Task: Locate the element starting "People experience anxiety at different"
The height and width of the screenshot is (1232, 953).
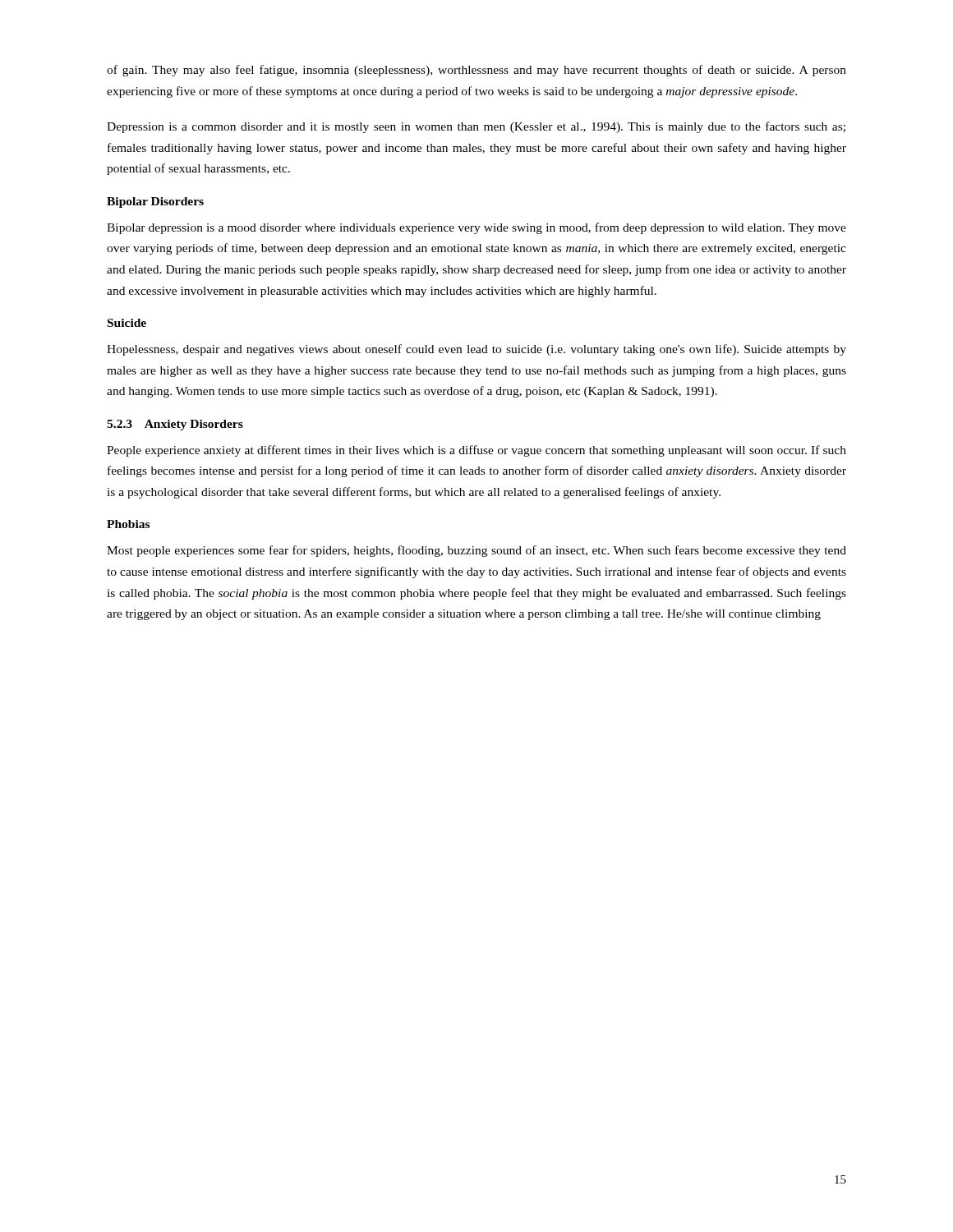Action: point(476,471)
